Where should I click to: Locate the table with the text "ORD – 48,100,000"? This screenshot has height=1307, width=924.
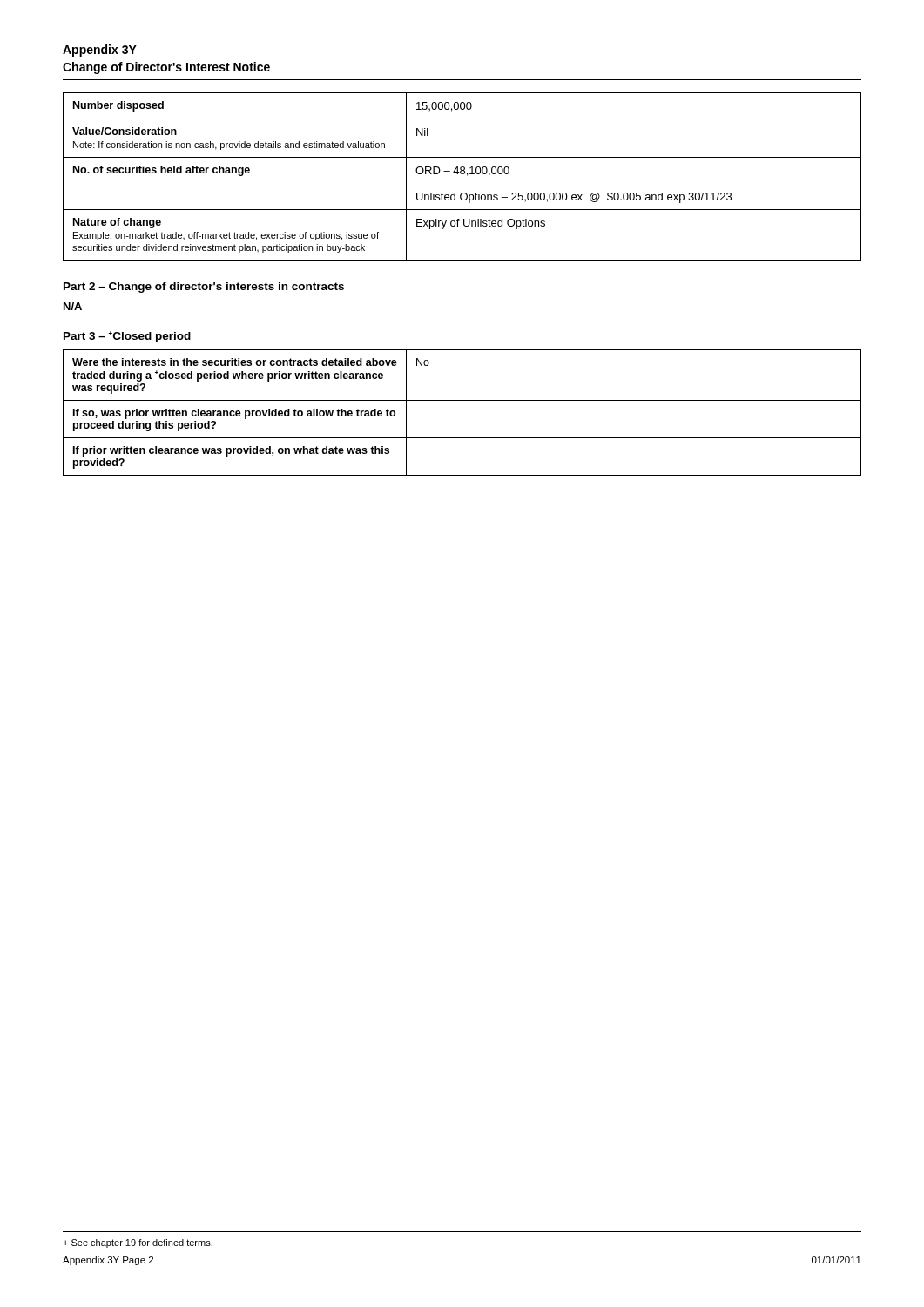point(462,177)
